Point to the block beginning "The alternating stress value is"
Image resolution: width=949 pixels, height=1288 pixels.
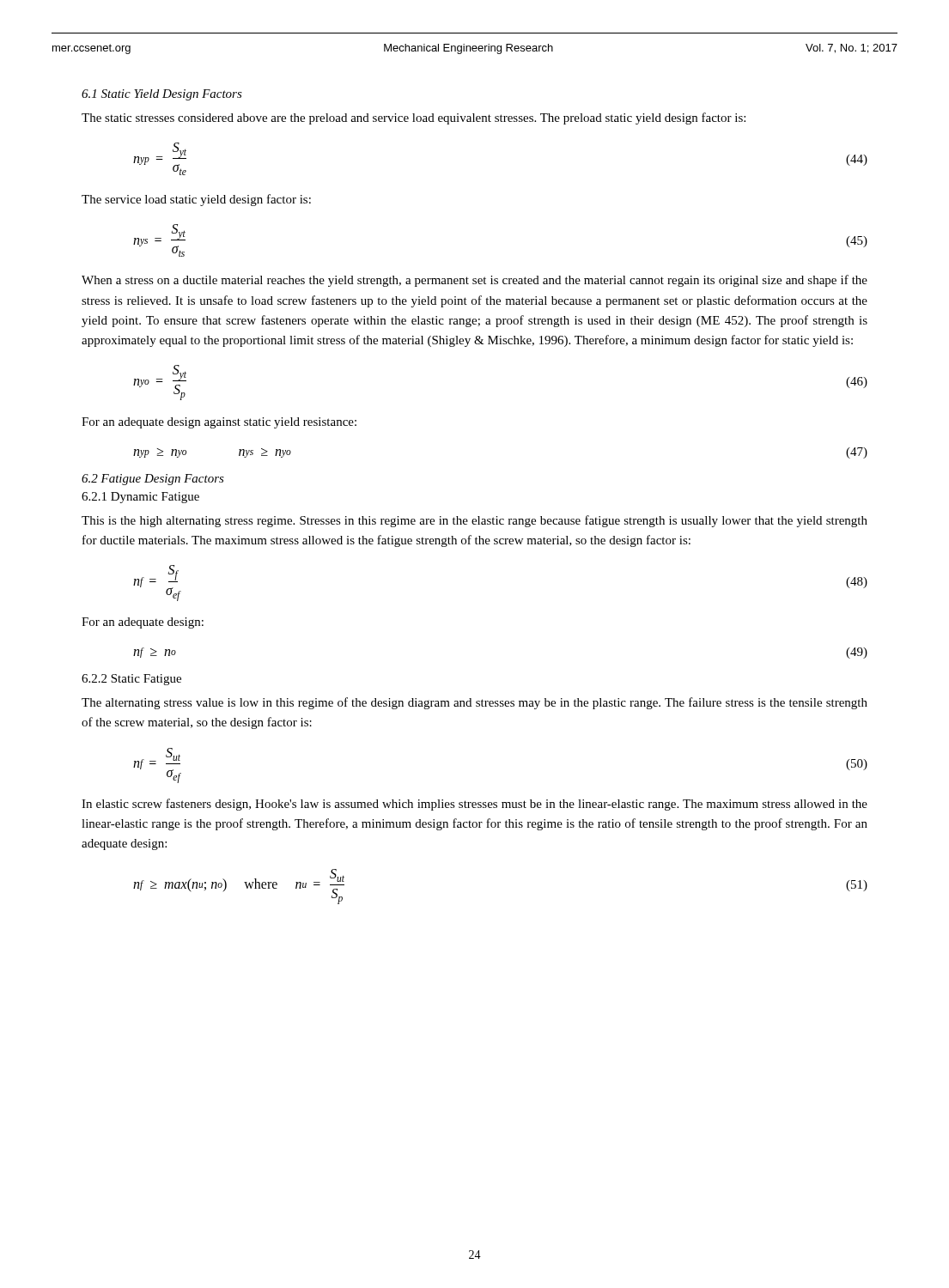[x=474, y=712]
